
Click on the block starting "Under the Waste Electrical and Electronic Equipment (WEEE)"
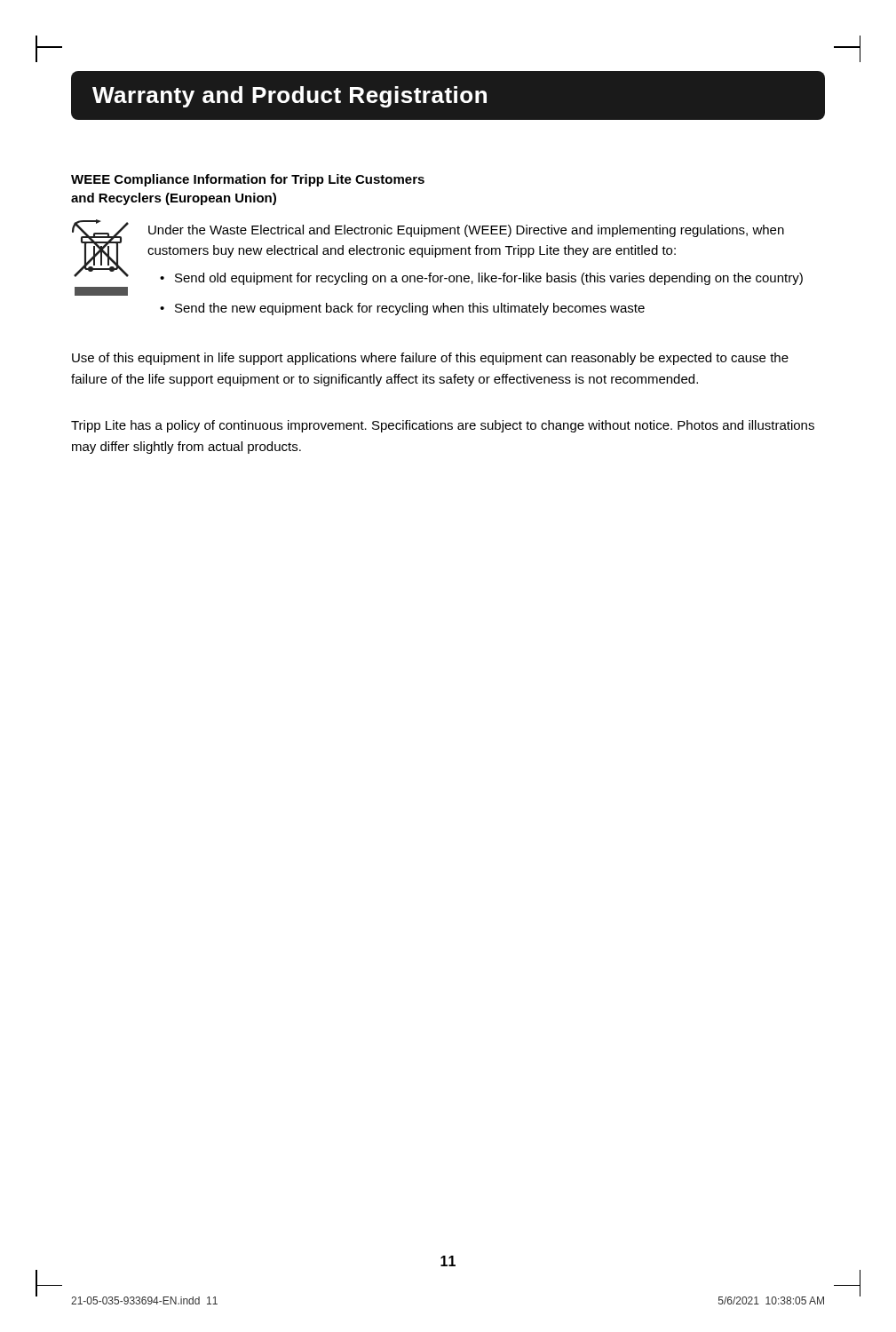pos(466,240)
